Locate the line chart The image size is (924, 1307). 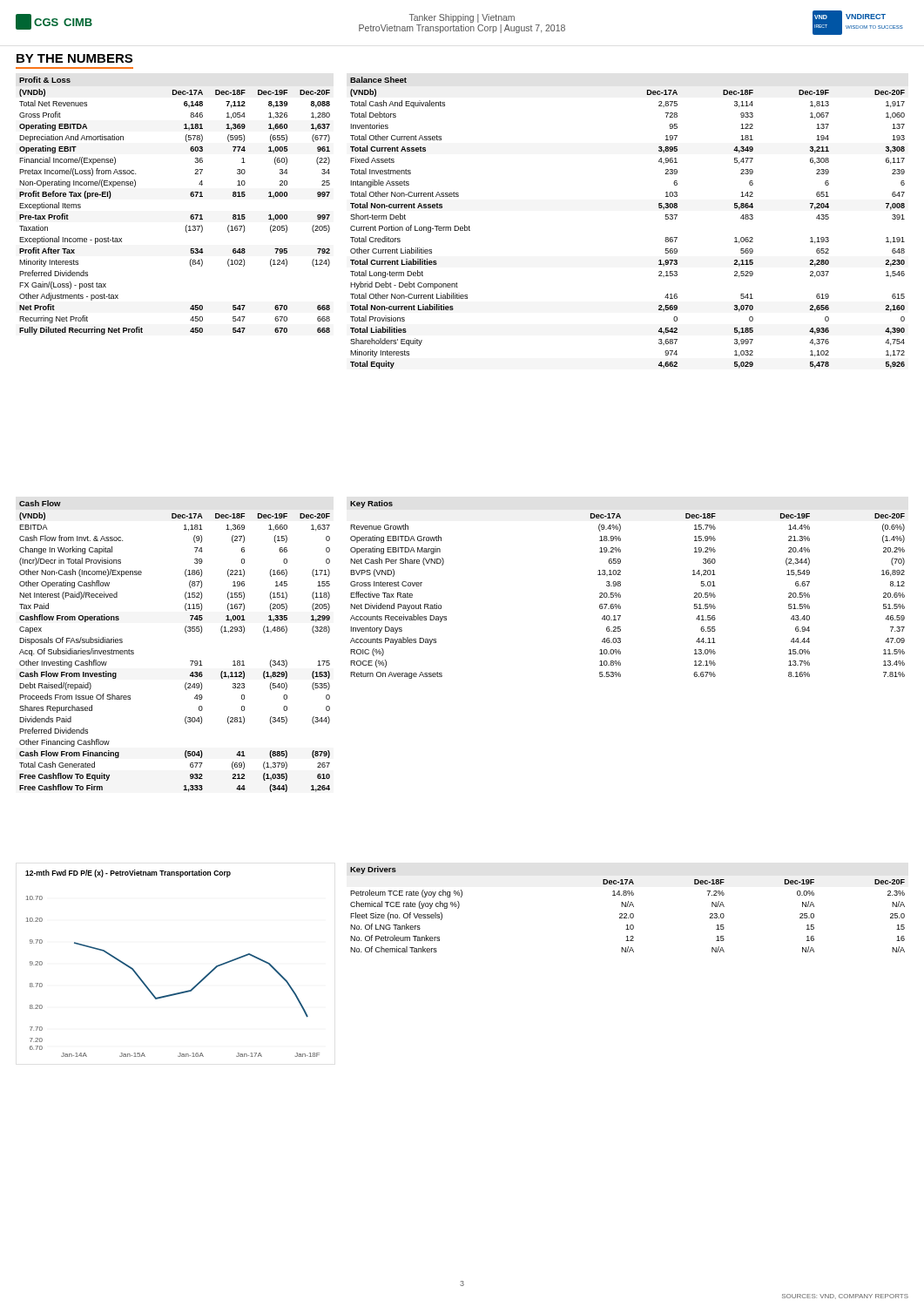click(176, 964)
